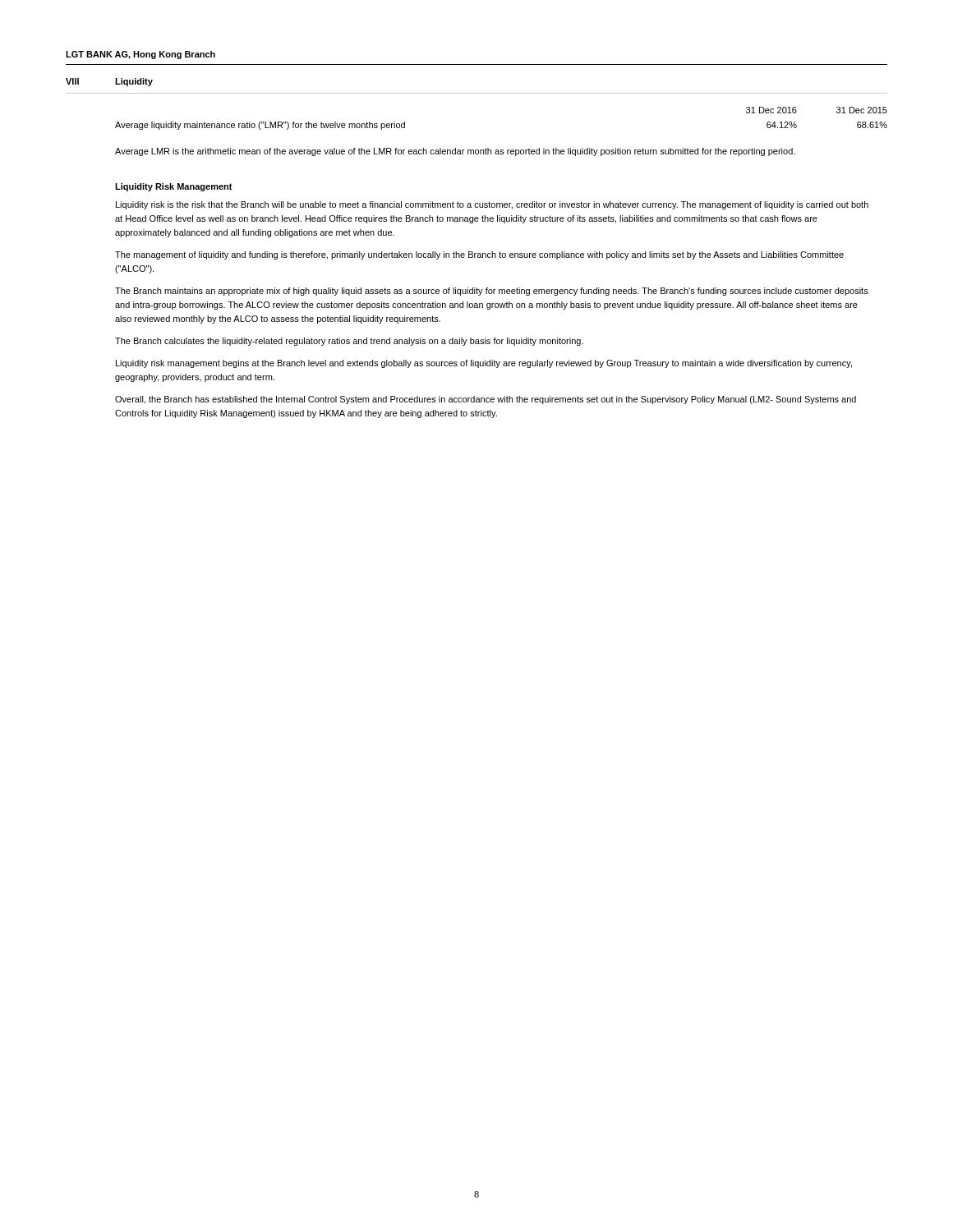Click on the table containing "31 Dec 2016 31 Dec"

point(476,117)
